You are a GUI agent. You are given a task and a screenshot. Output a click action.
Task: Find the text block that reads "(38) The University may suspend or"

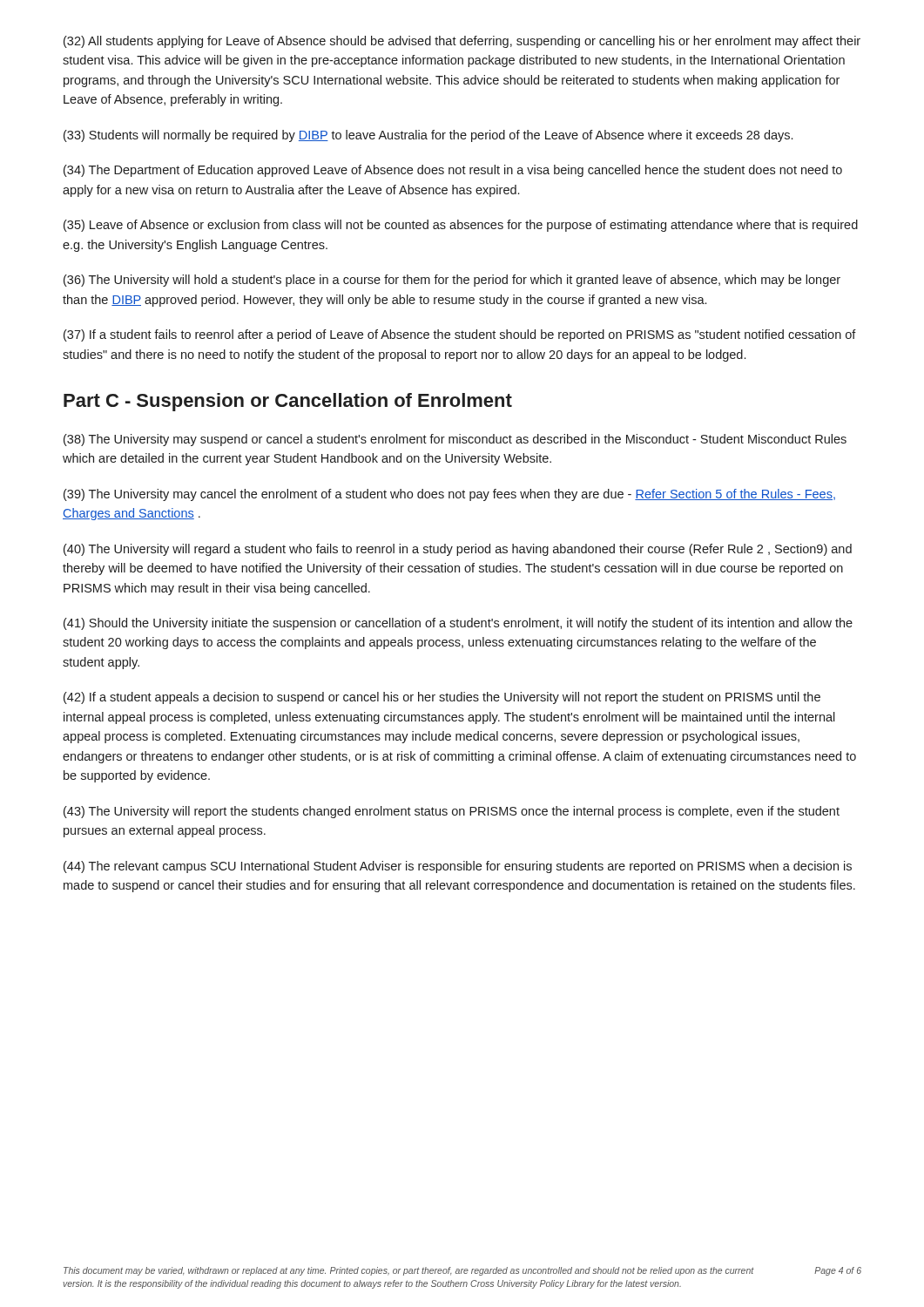pos(455,449)
